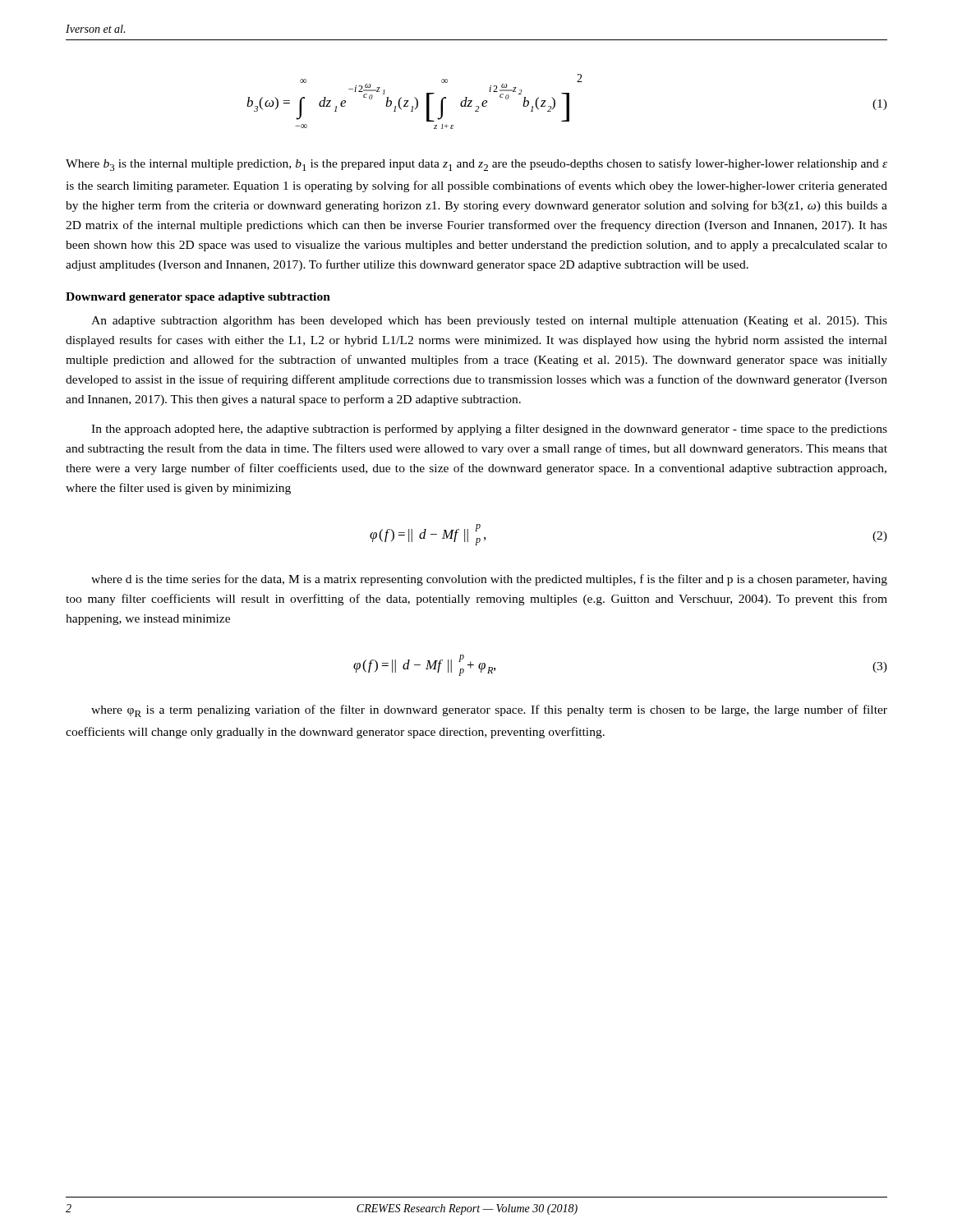Click on the text starting "Where b3 is"
This screenshot has width=953, height=1232.
point(476,214)
